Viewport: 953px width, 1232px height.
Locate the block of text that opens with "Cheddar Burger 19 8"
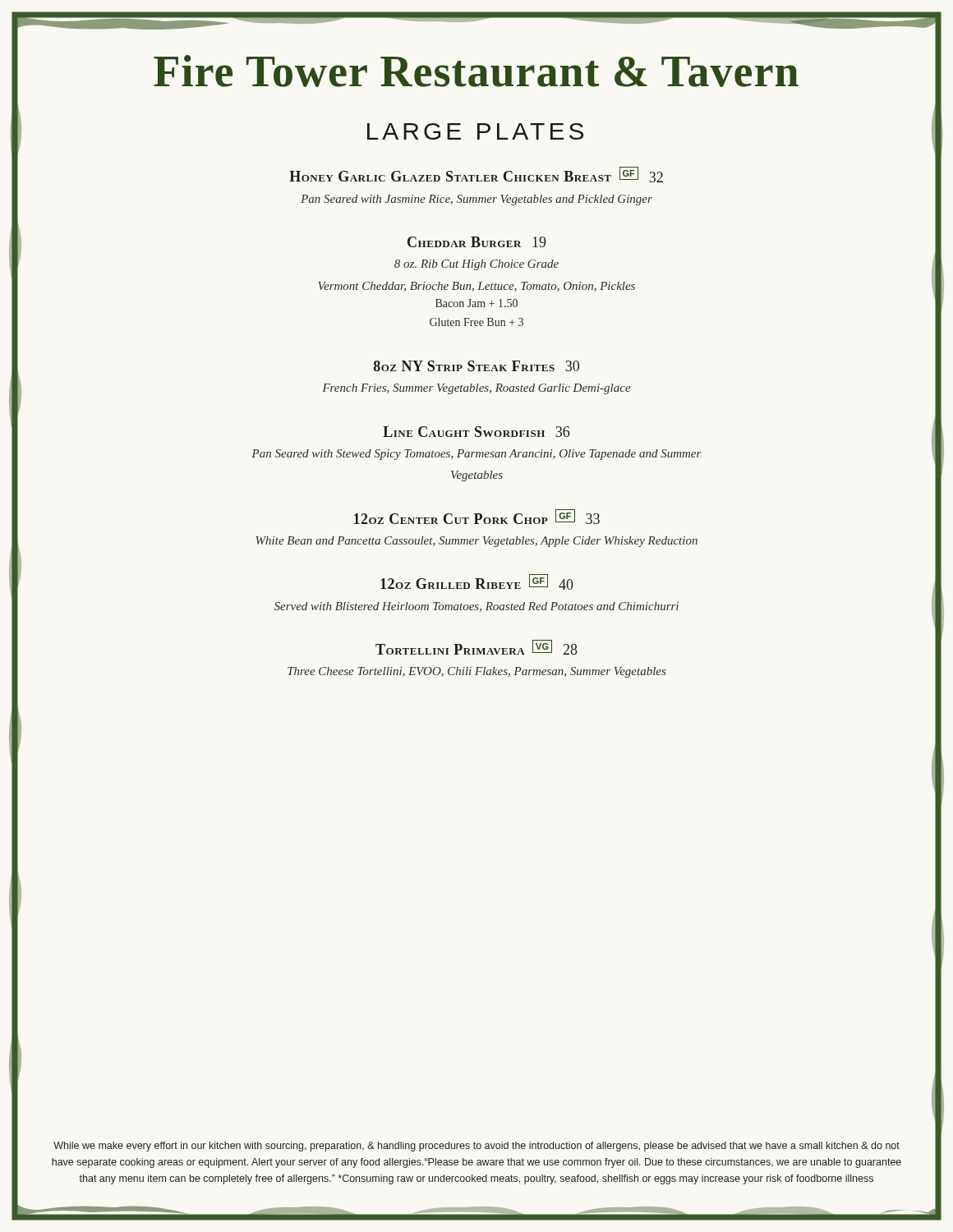coord(476,283)
